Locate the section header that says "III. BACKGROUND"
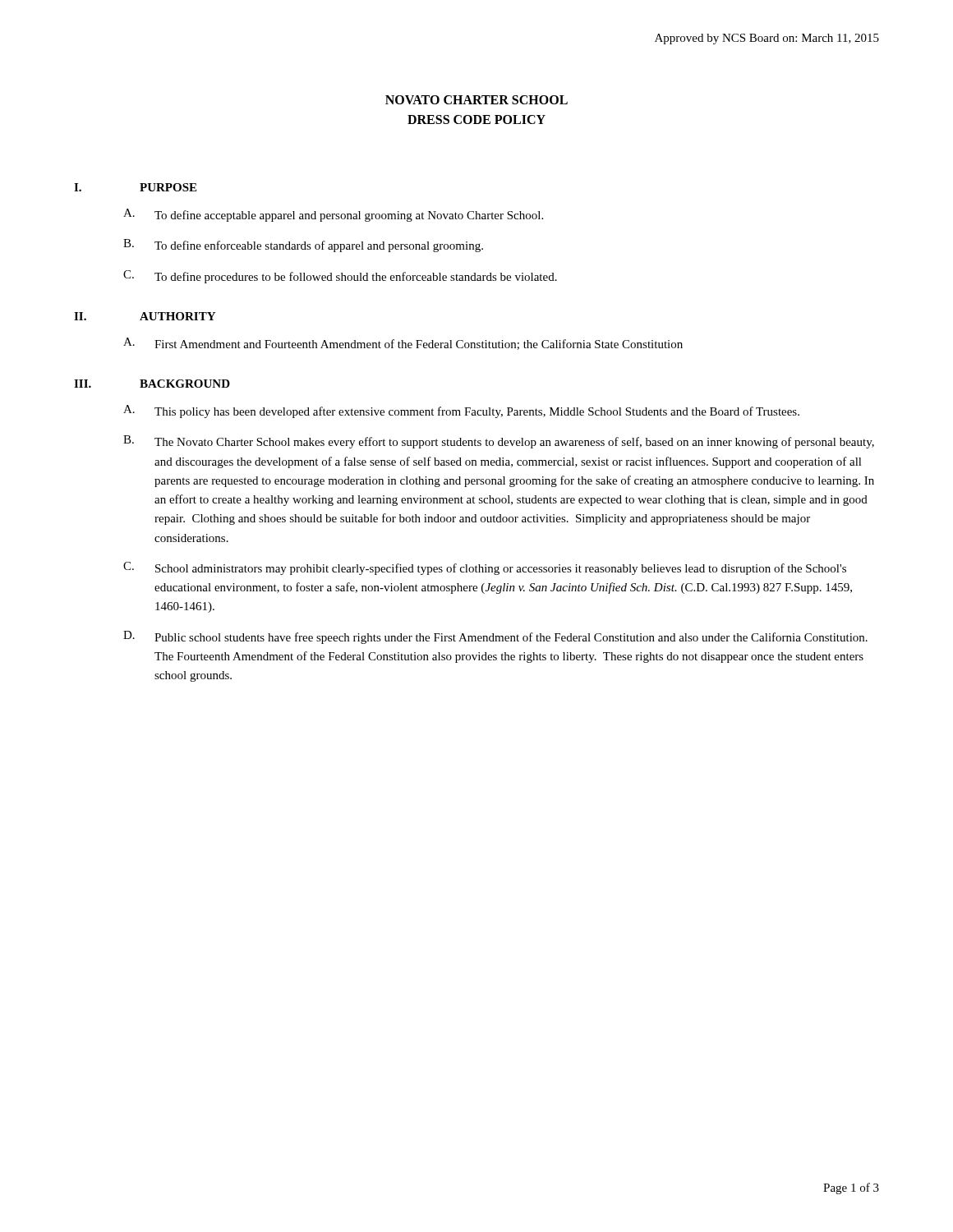 (x=152, y=384)
